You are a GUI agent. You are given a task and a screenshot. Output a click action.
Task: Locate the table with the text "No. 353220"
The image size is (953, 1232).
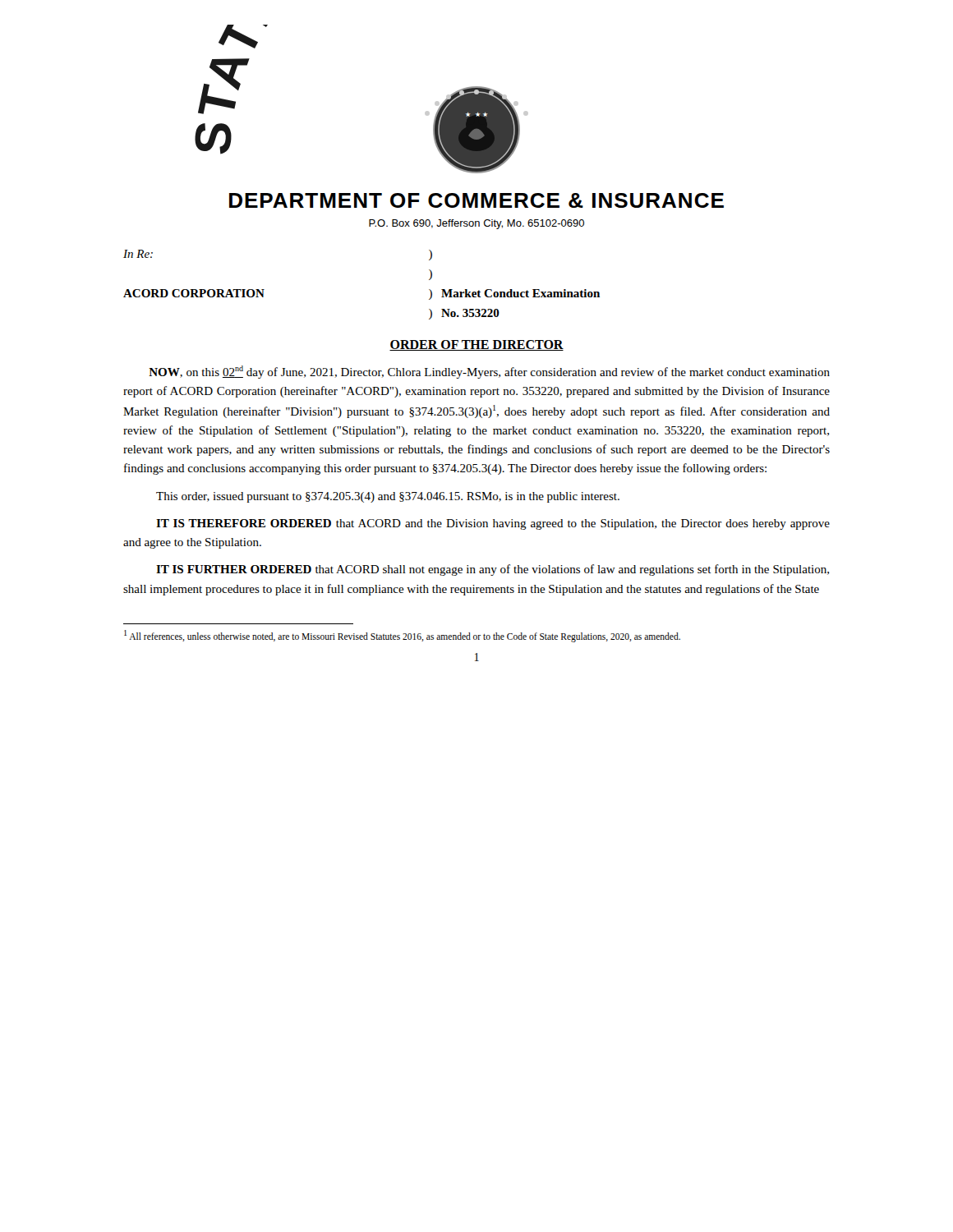pos(476,283)
